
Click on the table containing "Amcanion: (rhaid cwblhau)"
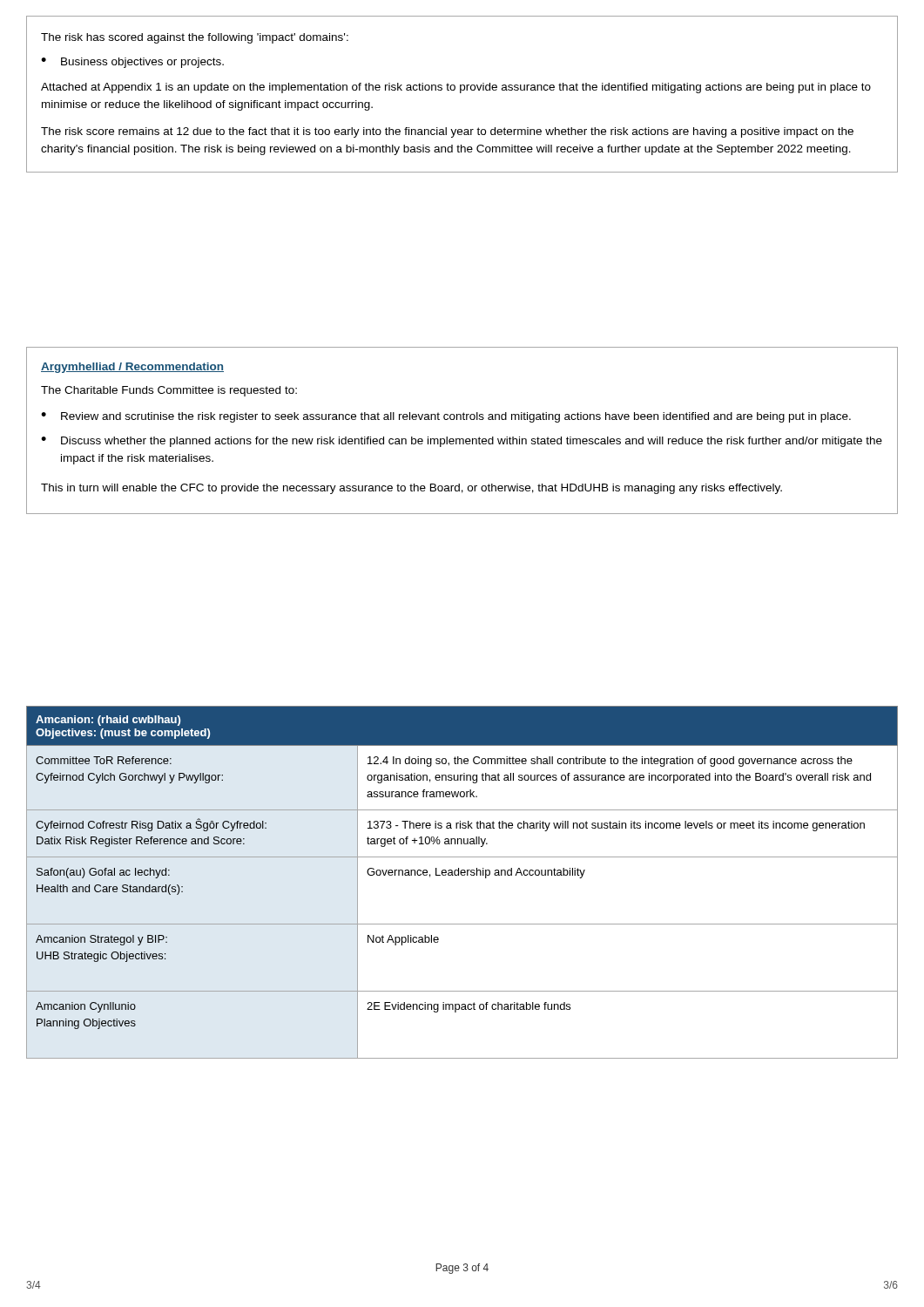click(x=462, y=882)
